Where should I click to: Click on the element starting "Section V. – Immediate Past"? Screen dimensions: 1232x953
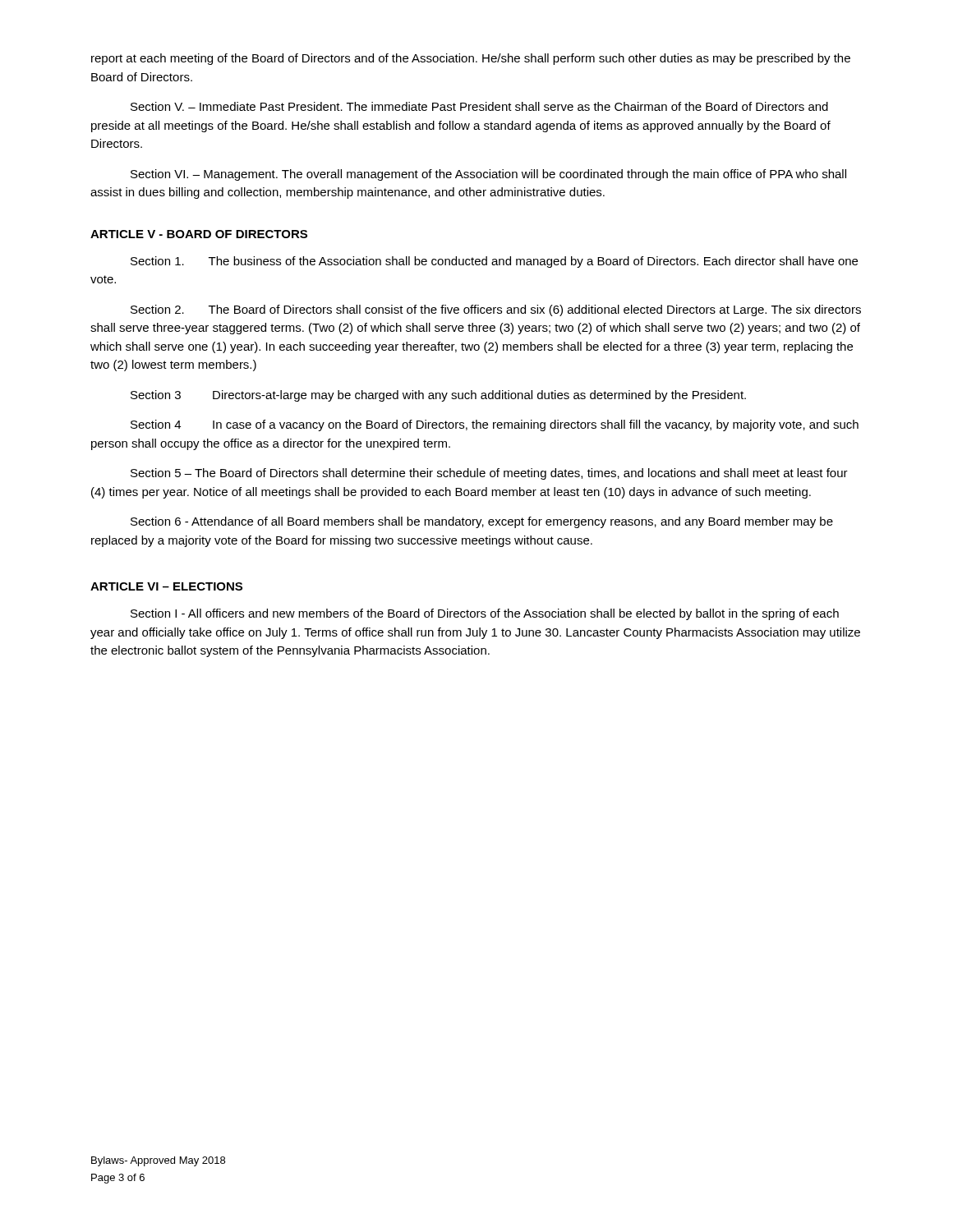tap(460, 125)
